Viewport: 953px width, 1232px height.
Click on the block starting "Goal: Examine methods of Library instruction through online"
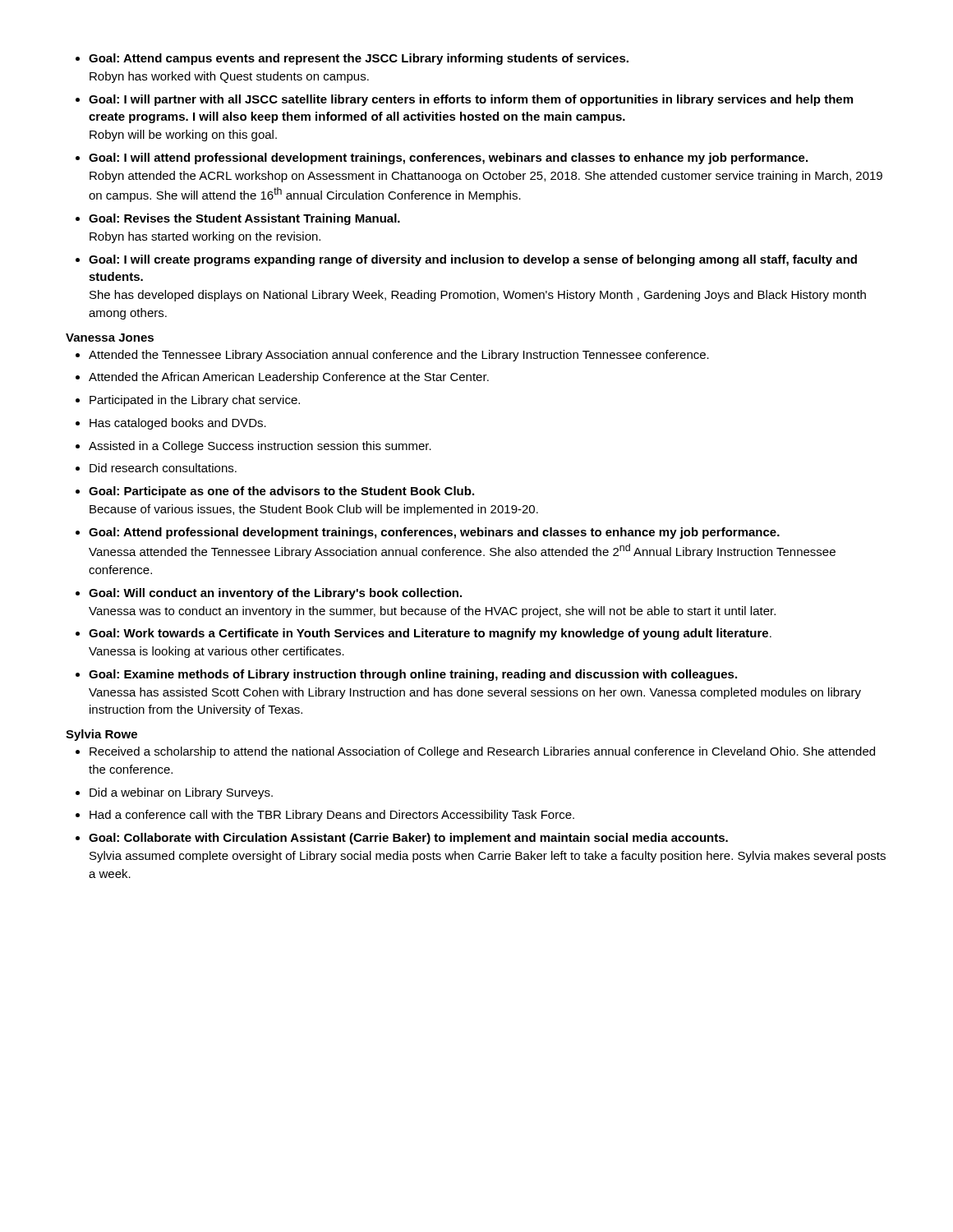click(x=488, y=692)
